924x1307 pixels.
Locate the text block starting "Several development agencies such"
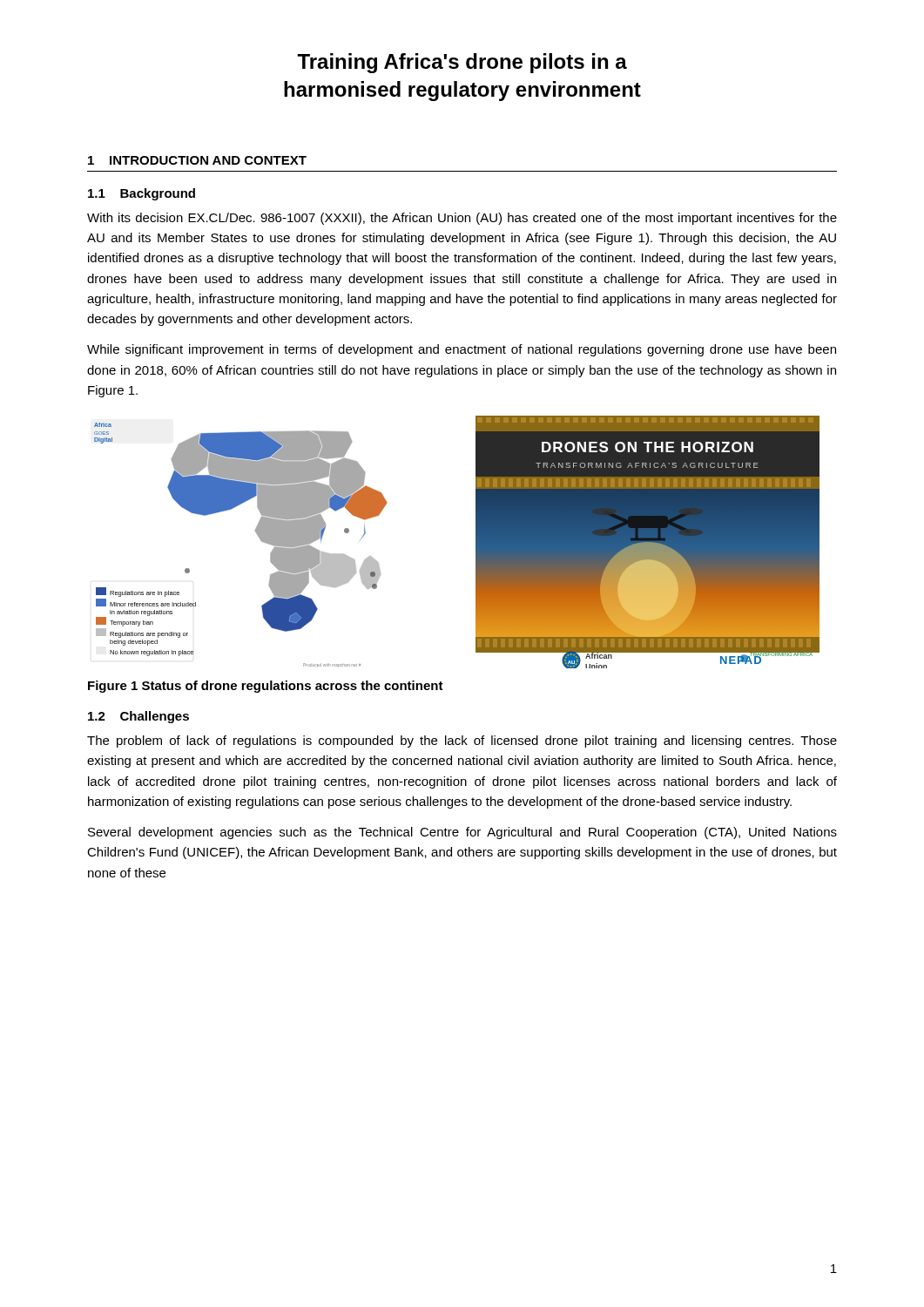click(462, 852)
